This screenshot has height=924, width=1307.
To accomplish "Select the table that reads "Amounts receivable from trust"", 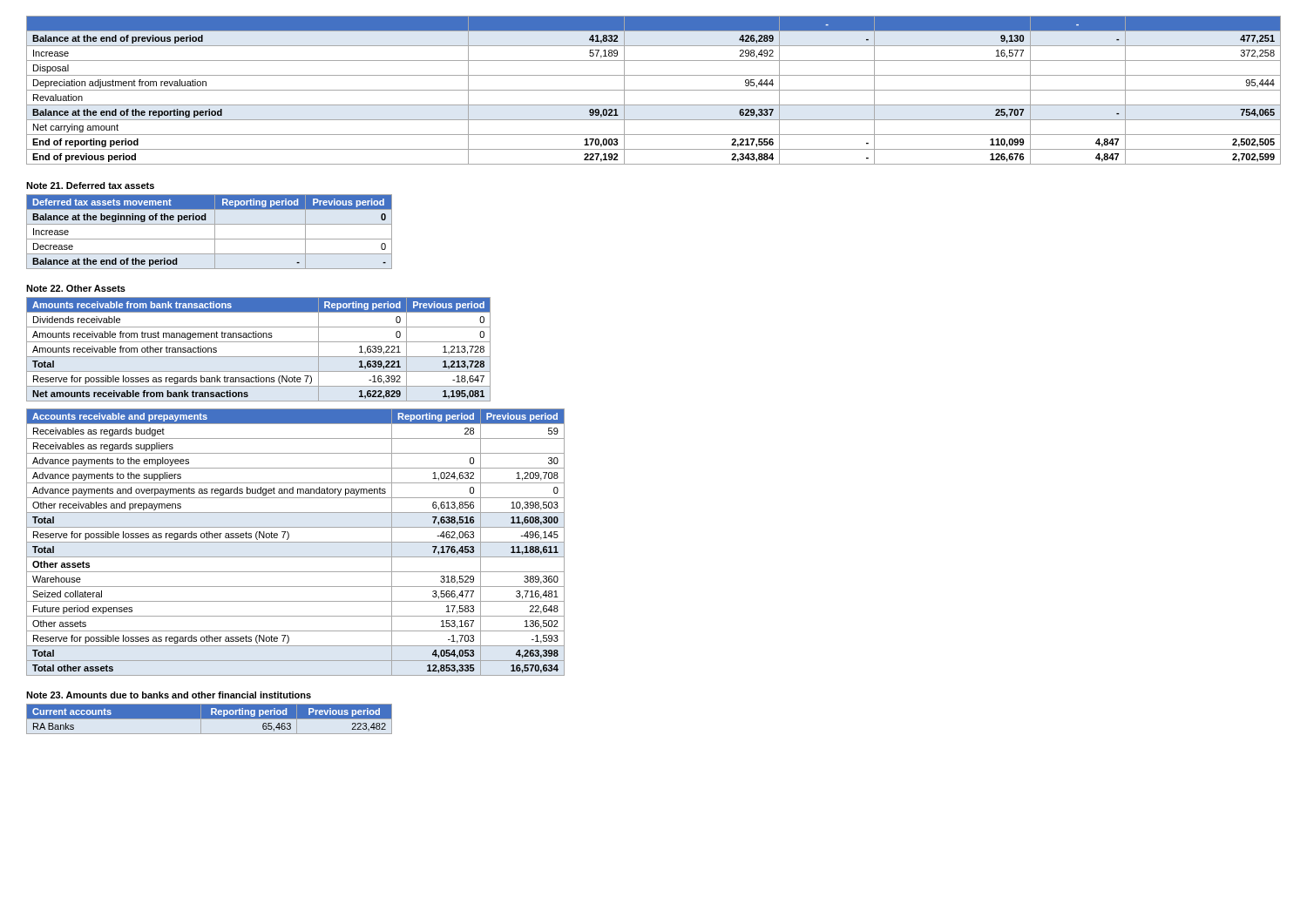I will [209, 349].
